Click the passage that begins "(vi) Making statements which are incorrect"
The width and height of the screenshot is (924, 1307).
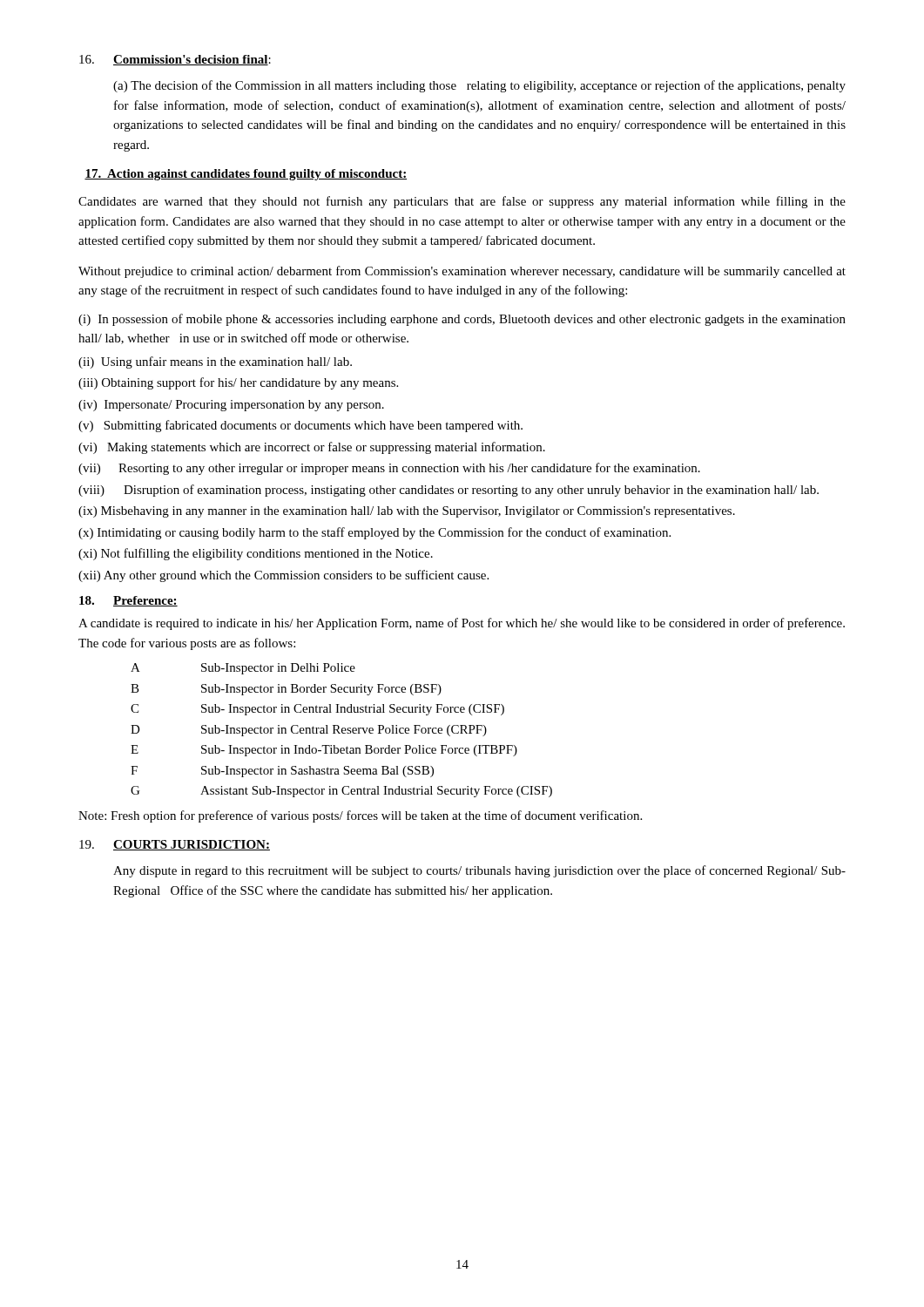(x=312, y=447)
